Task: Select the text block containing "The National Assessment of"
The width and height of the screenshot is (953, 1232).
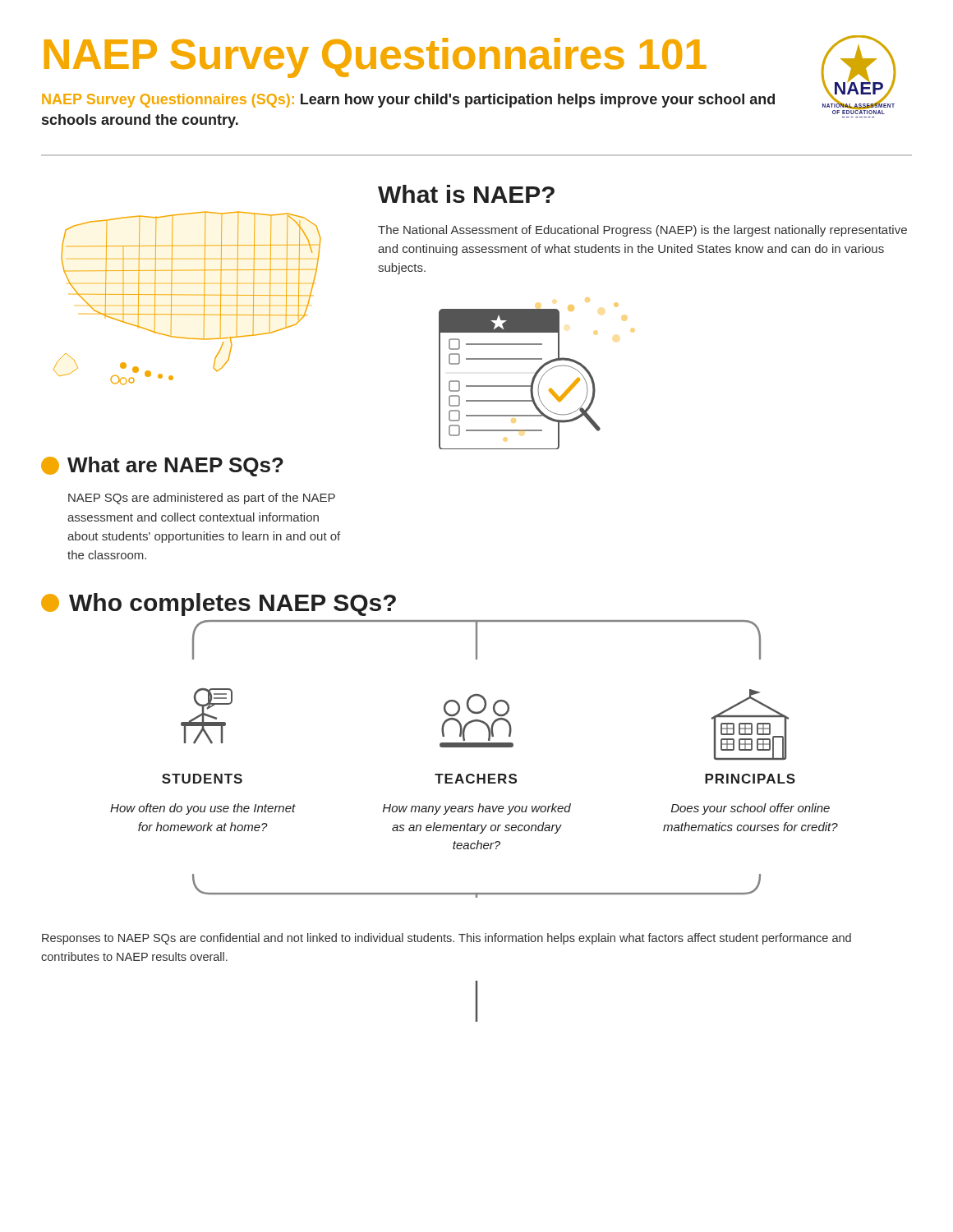Action: tap(645, 248)
